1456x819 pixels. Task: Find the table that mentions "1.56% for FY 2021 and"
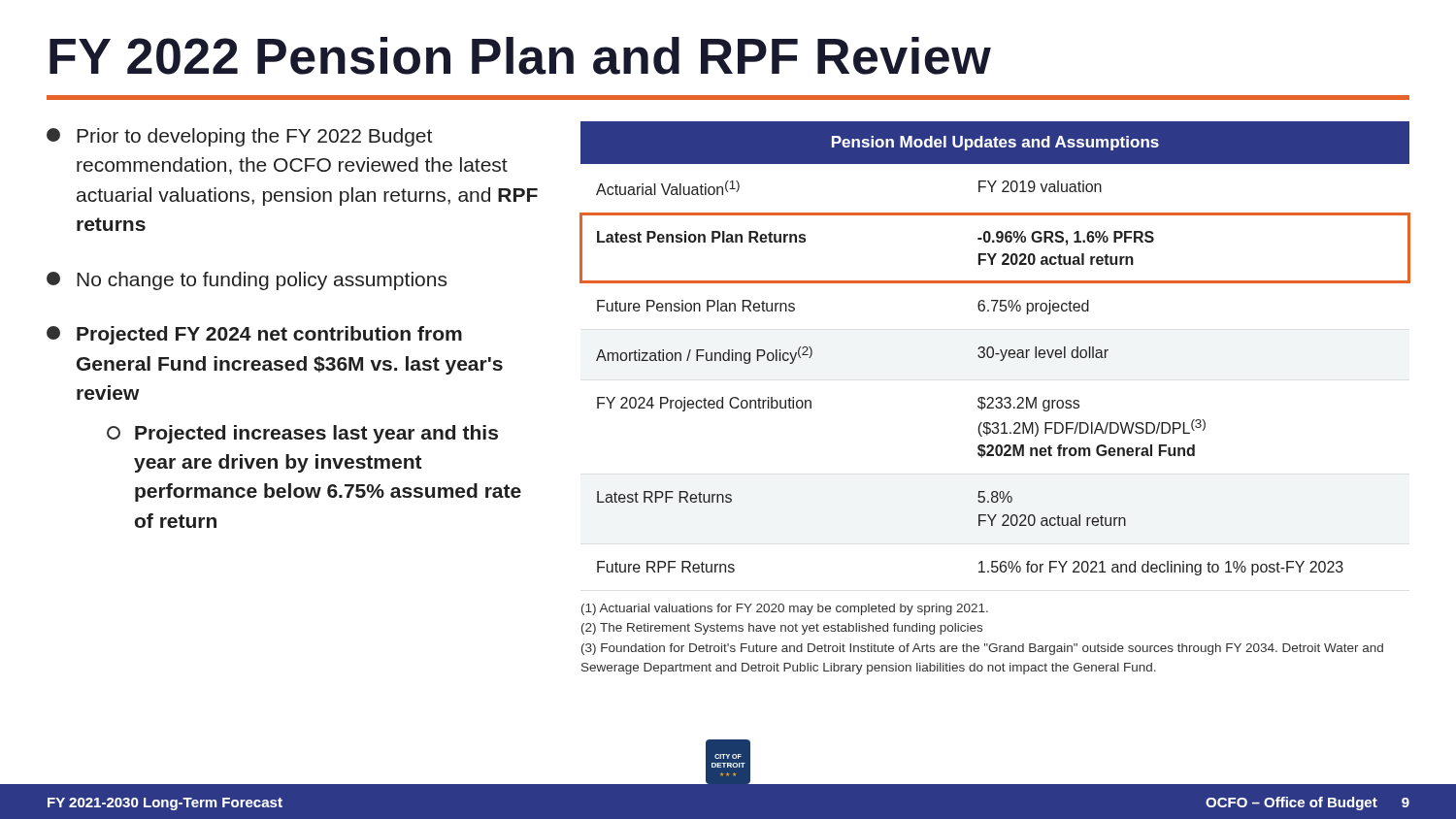tap(995, 356)
